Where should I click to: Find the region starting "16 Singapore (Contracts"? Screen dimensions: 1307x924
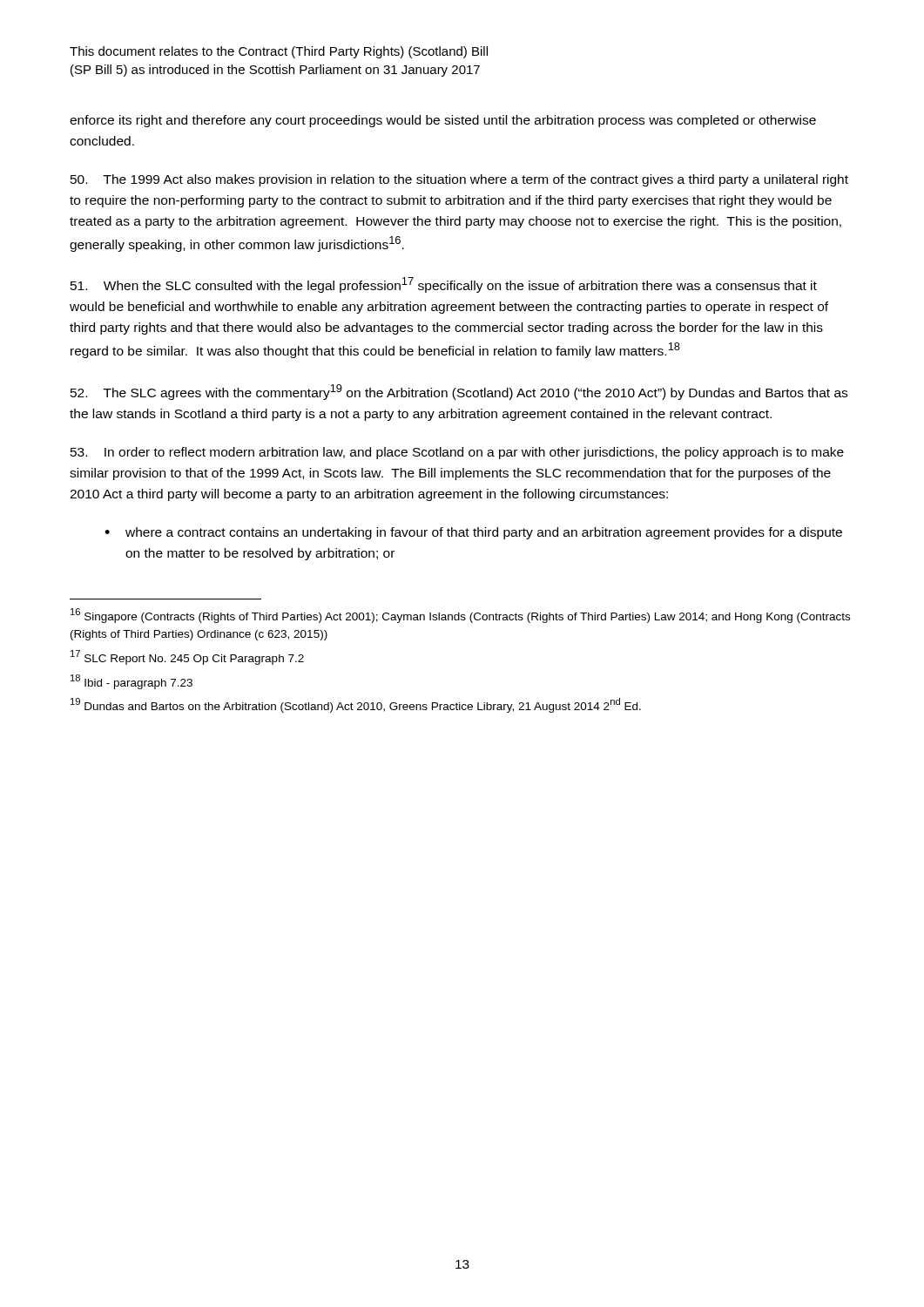(x=460, y=623)
